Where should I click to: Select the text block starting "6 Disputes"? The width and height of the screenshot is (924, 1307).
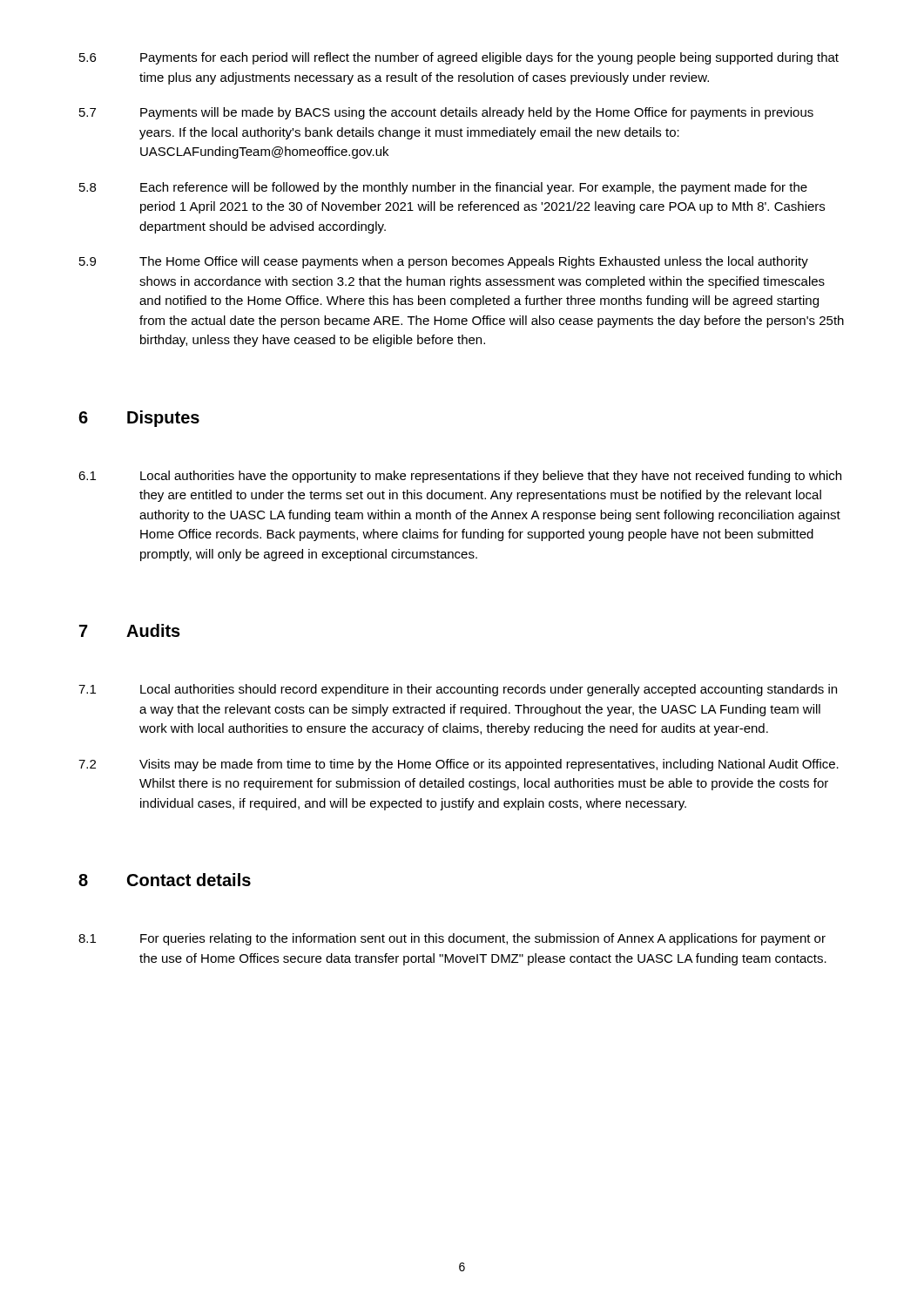point(139,417)
